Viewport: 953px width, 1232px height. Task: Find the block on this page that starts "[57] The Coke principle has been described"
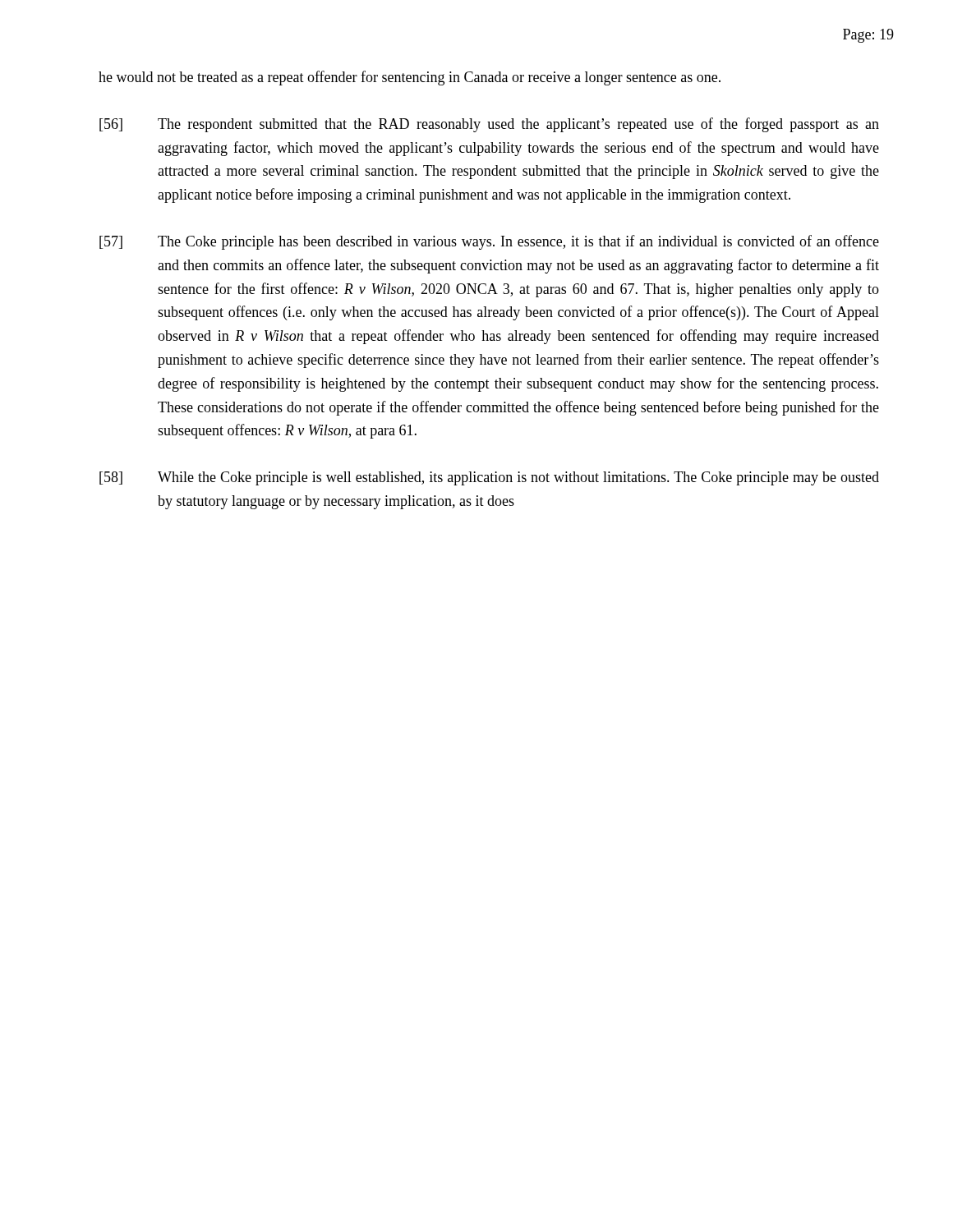pyautogui.click(x=489, y=336)
